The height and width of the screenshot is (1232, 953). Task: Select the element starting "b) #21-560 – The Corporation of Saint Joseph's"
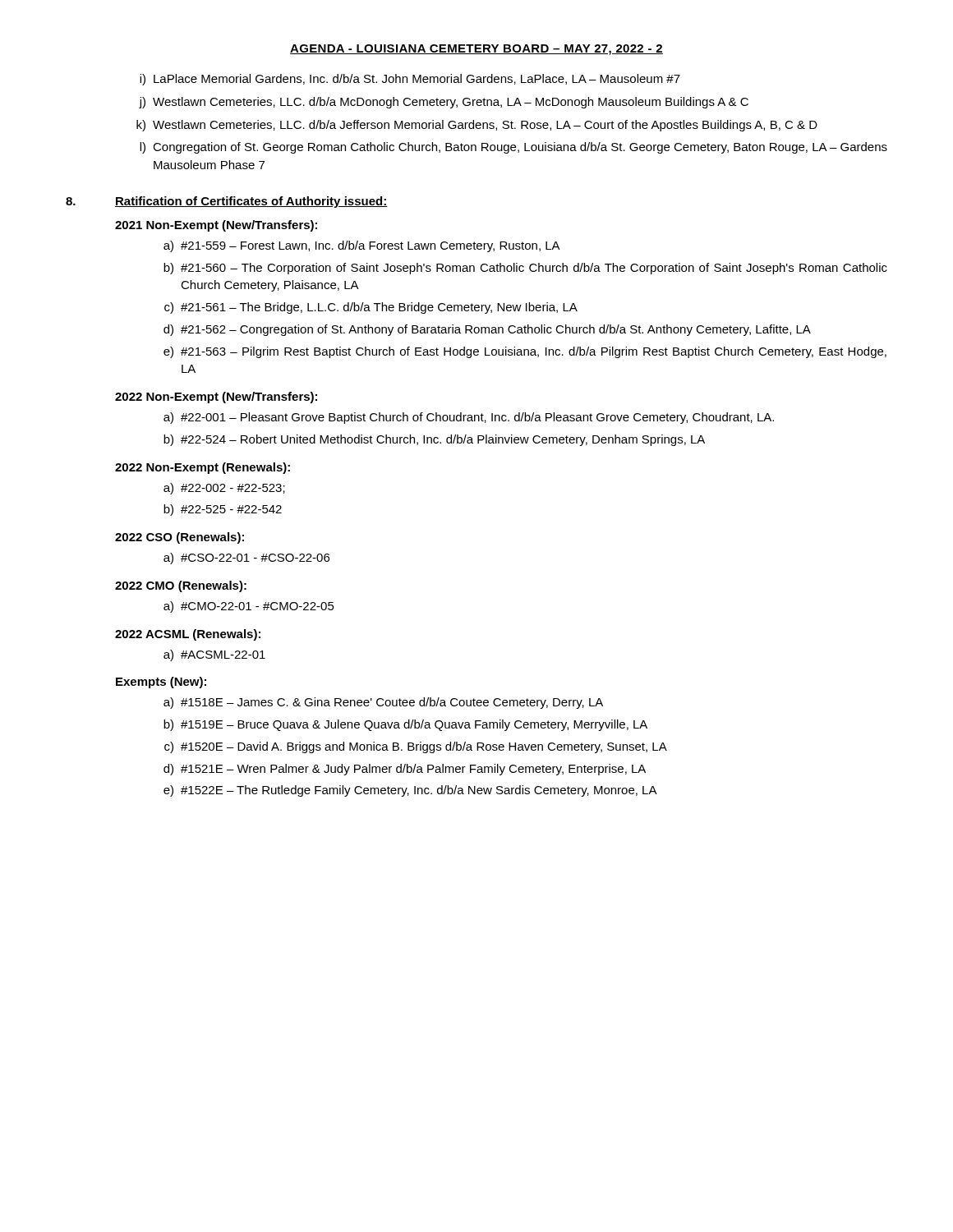click(x=516, y=276)
